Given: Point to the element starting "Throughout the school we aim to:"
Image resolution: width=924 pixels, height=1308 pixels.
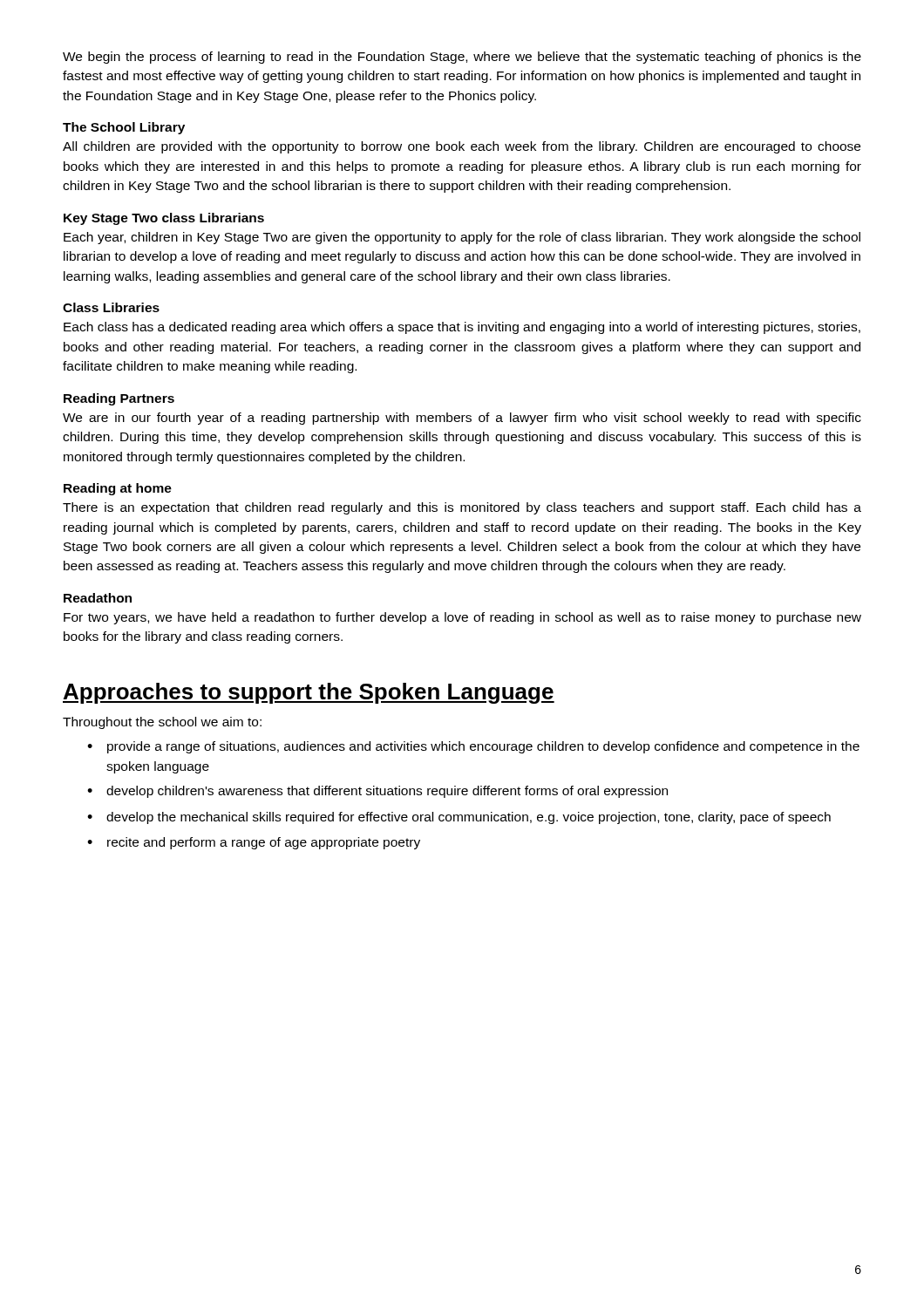Looking at the screenshot, I should (163, 721).
